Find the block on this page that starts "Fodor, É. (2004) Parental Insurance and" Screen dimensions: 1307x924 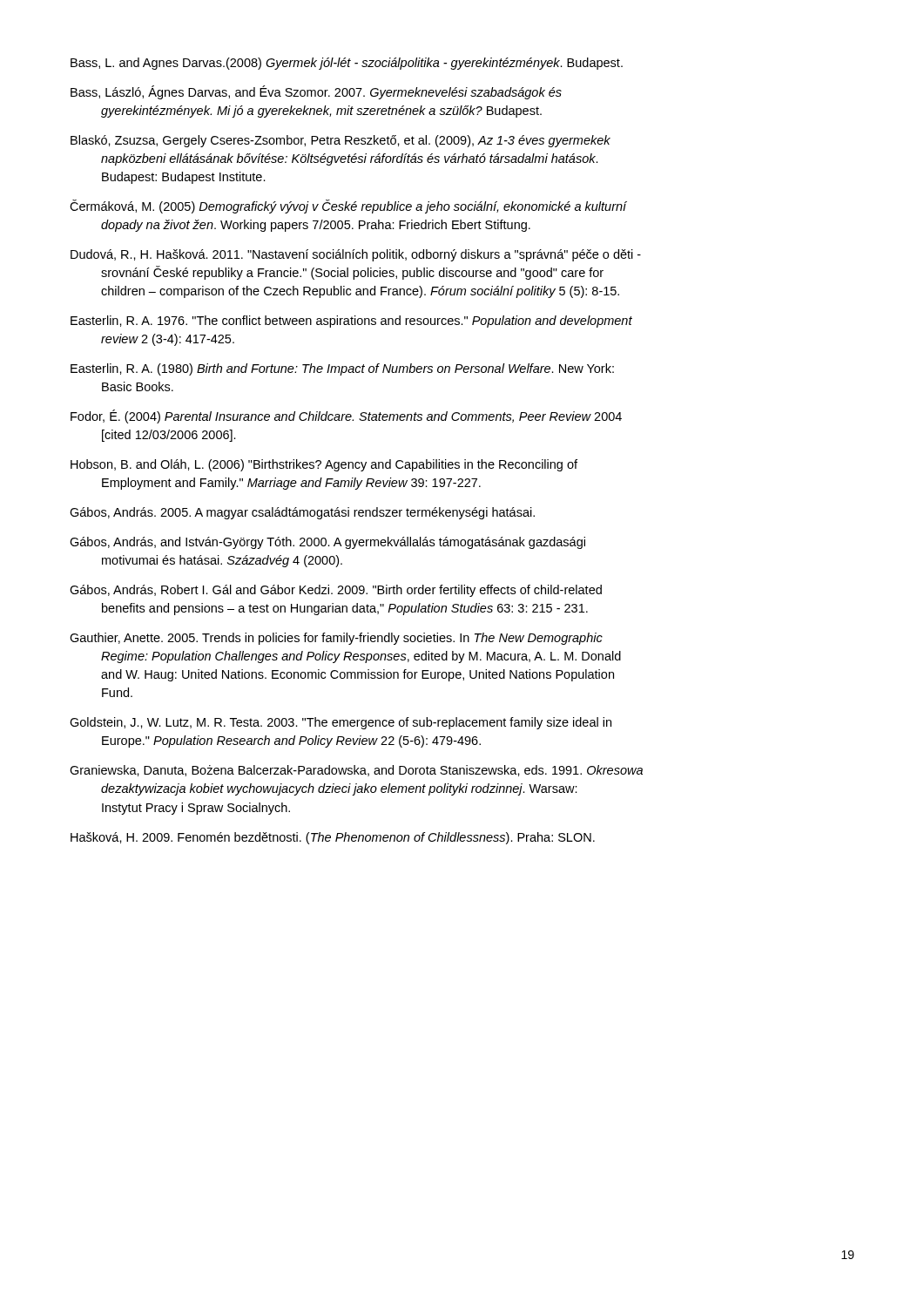pos(462,426)
